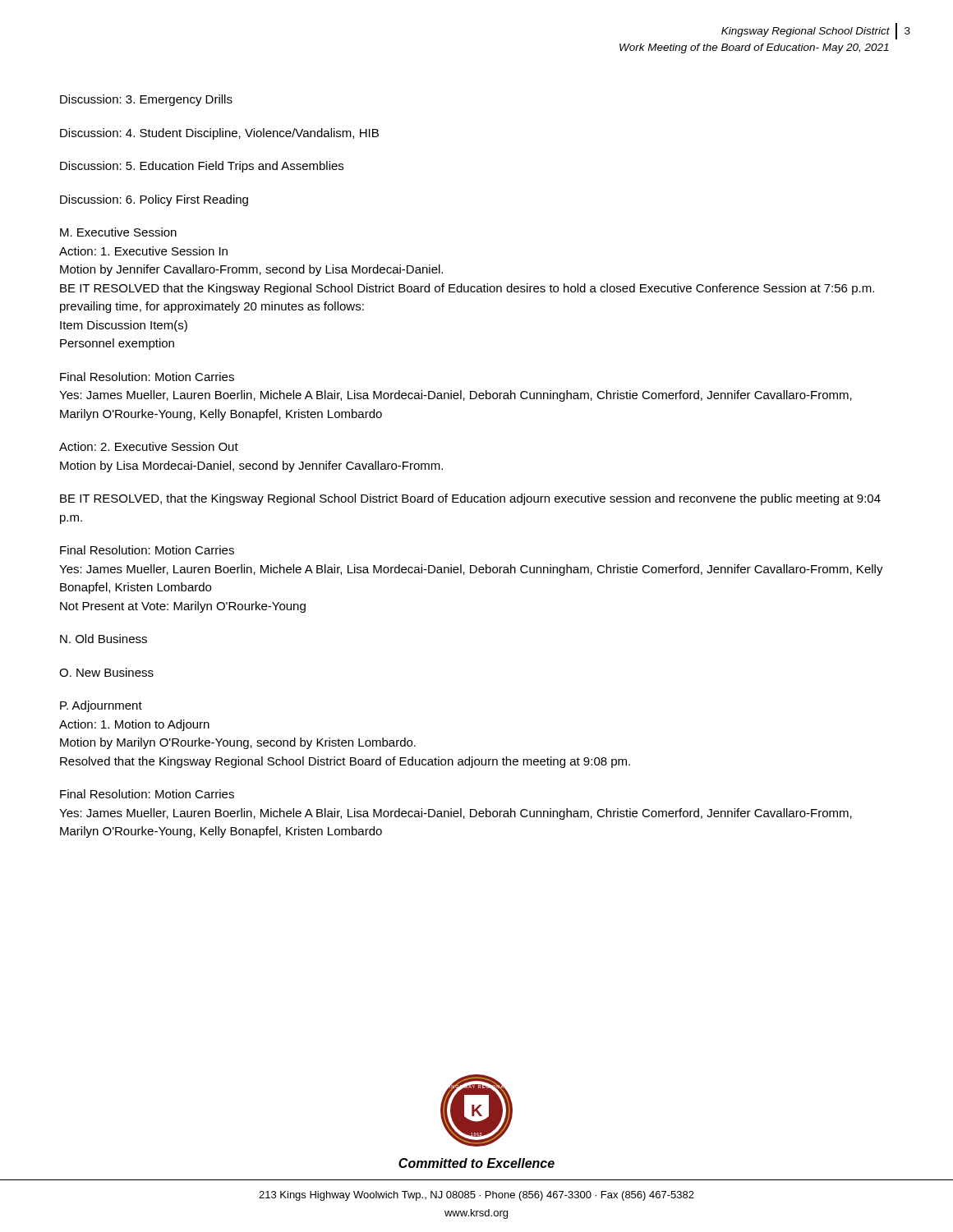Locate the block of text that opens with "Discussion: 3. Emergency"
Screen dimensions: 1232x953
pos(146,99)
